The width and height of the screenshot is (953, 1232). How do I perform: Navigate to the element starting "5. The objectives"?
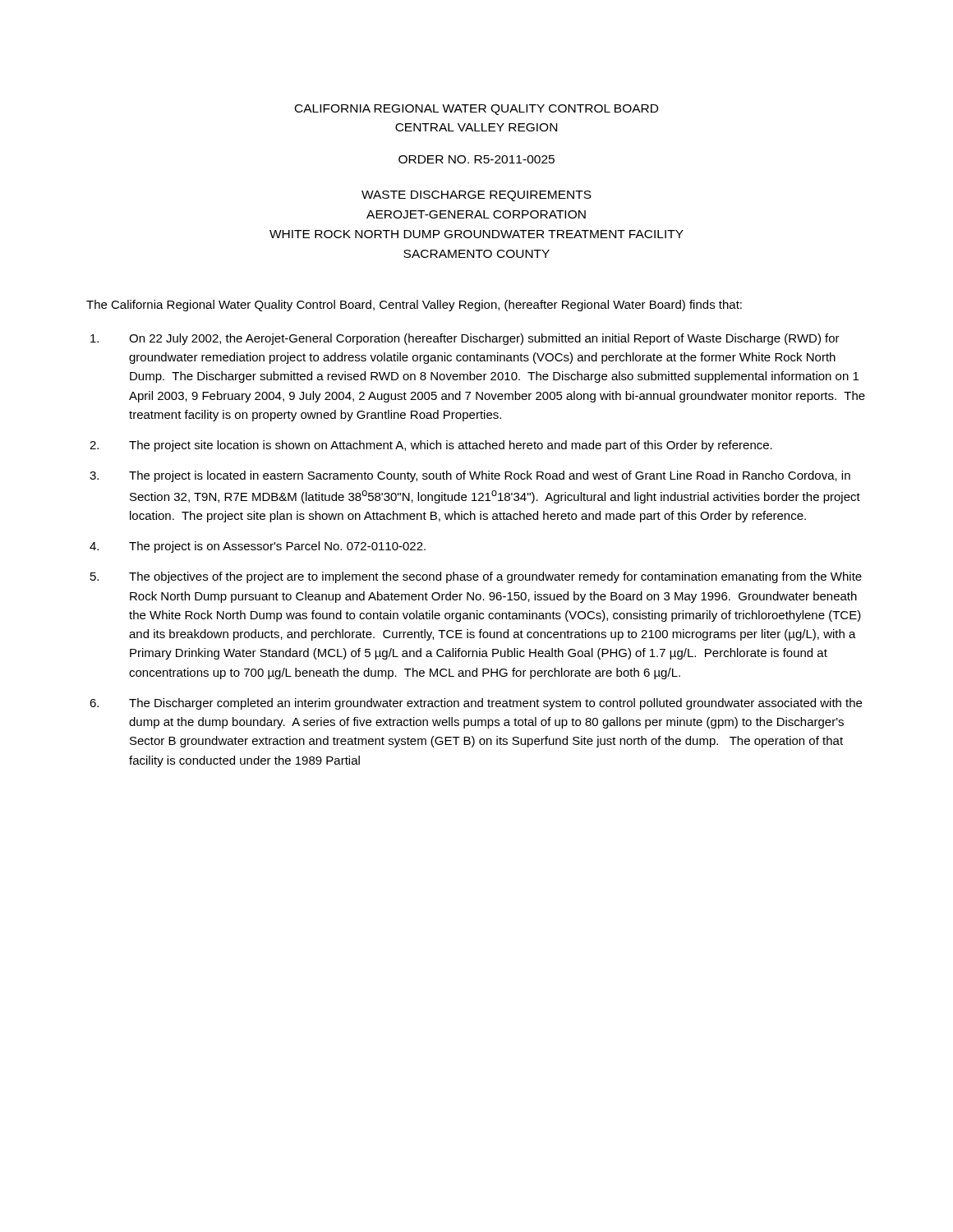coord(476,624)
